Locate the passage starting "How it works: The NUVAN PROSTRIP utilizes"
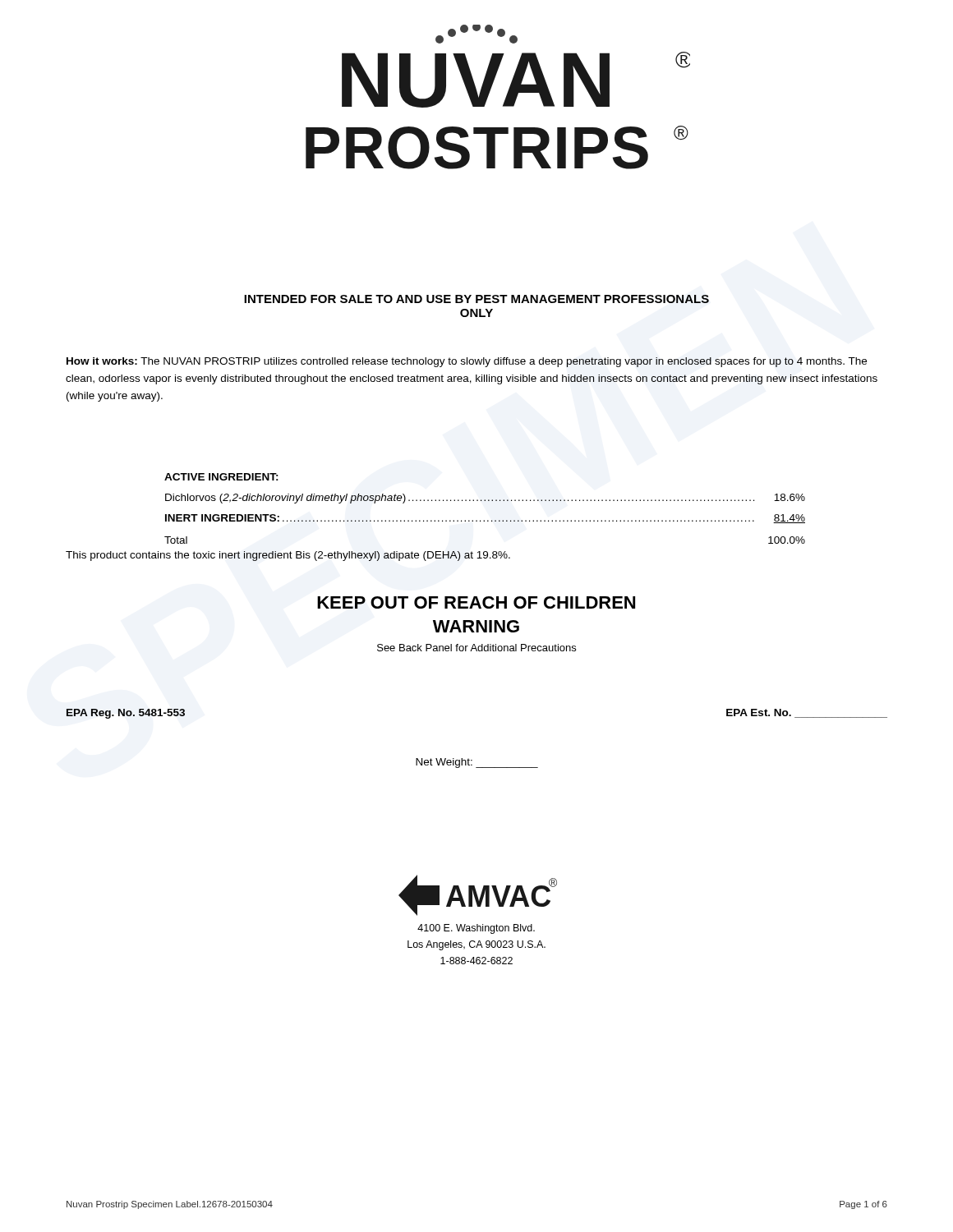 point(472,378)
